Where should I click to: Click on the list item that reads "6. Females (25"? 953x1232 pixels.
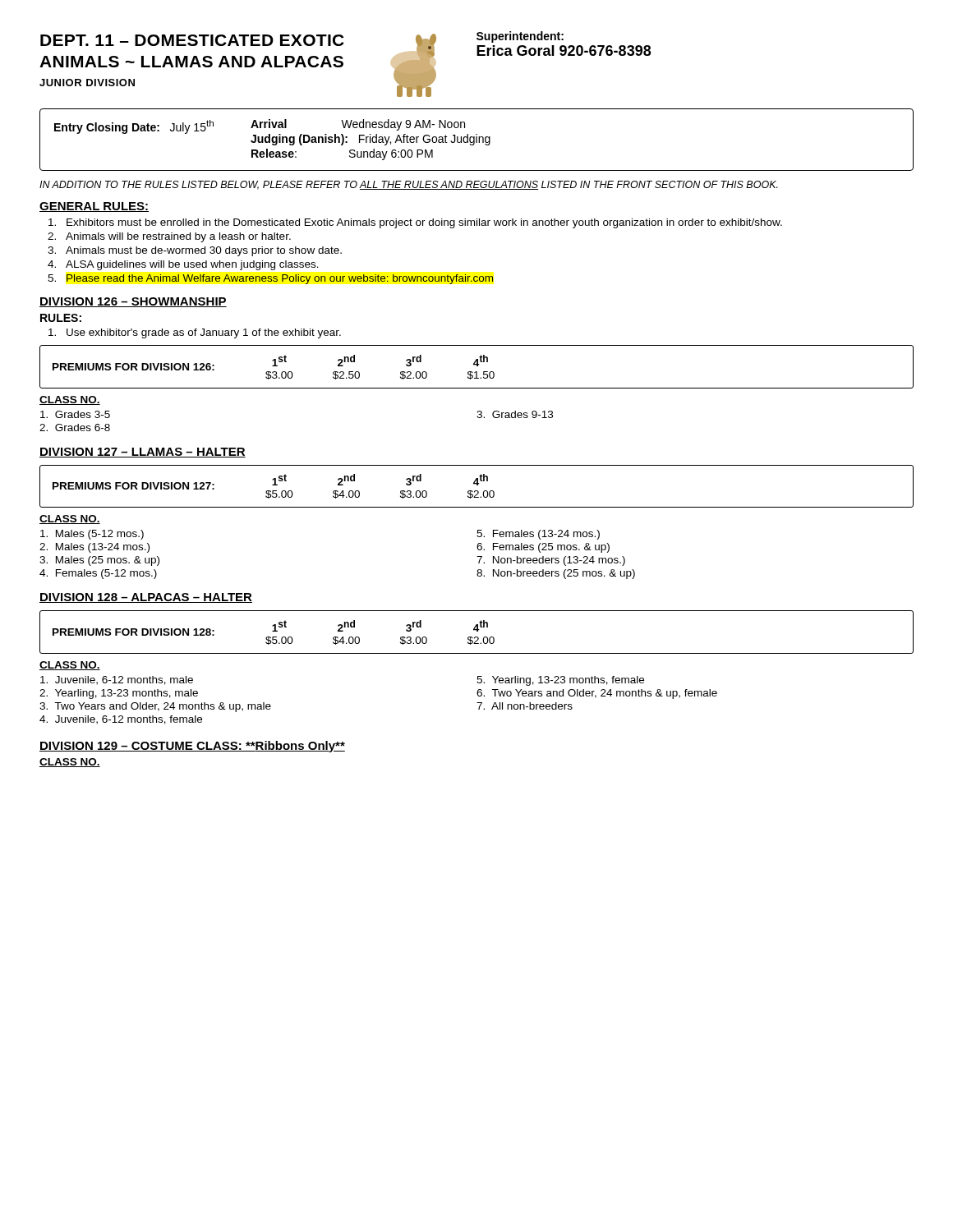point(543,547)
